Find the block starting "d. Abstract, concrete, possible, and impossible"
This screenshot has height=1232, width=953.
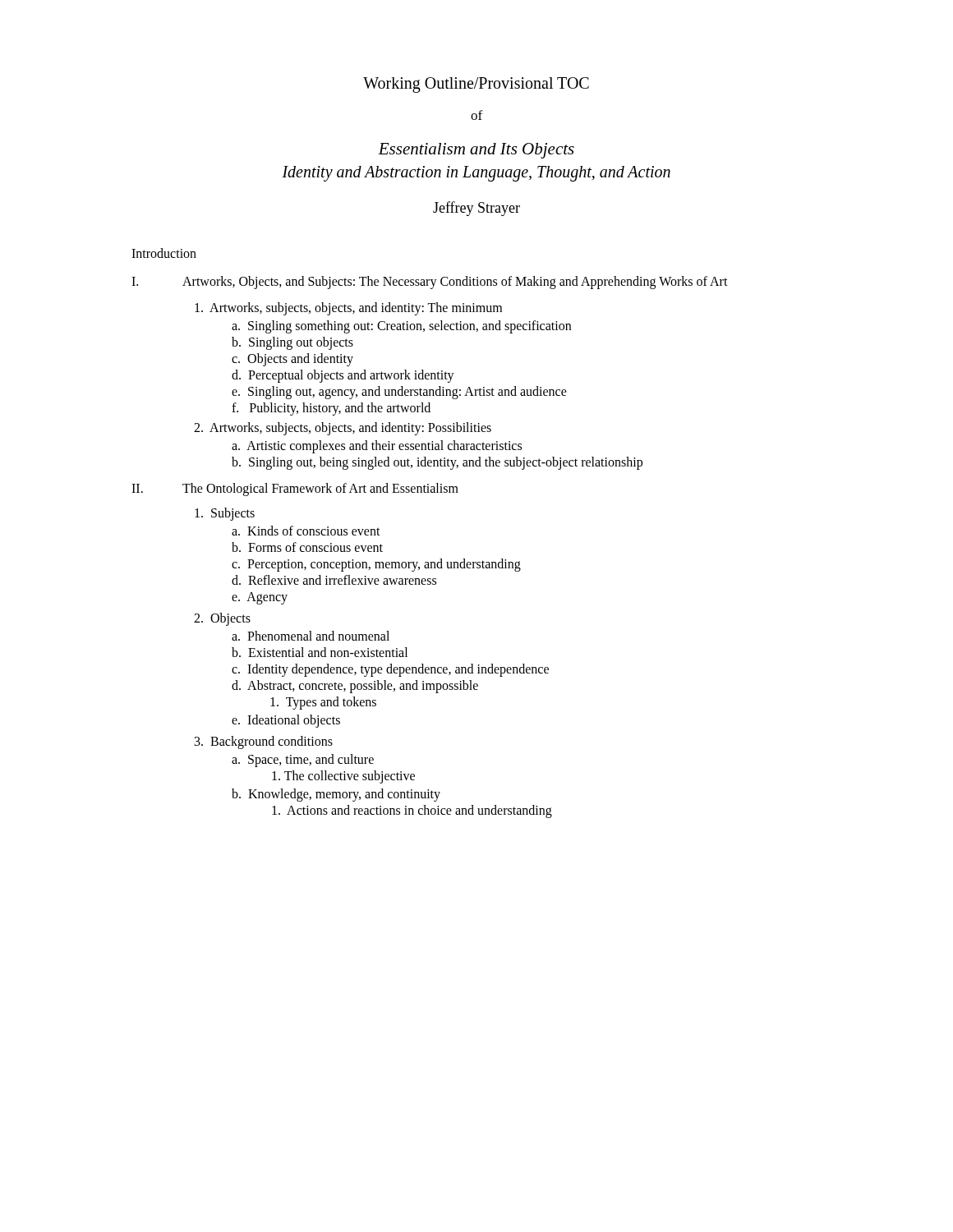coord(355,685)
